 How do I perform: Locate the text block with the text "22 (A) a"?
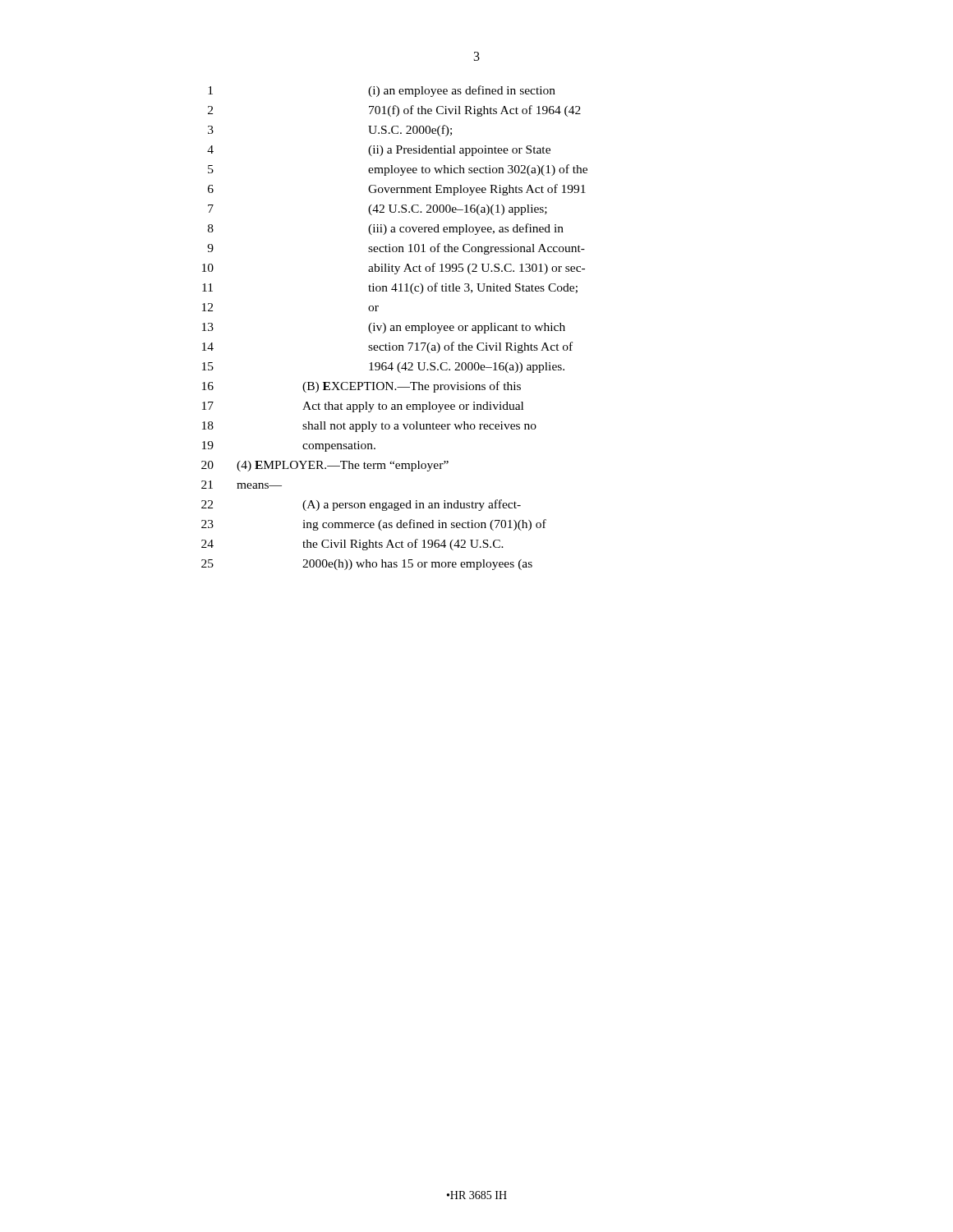pos(501,505)
